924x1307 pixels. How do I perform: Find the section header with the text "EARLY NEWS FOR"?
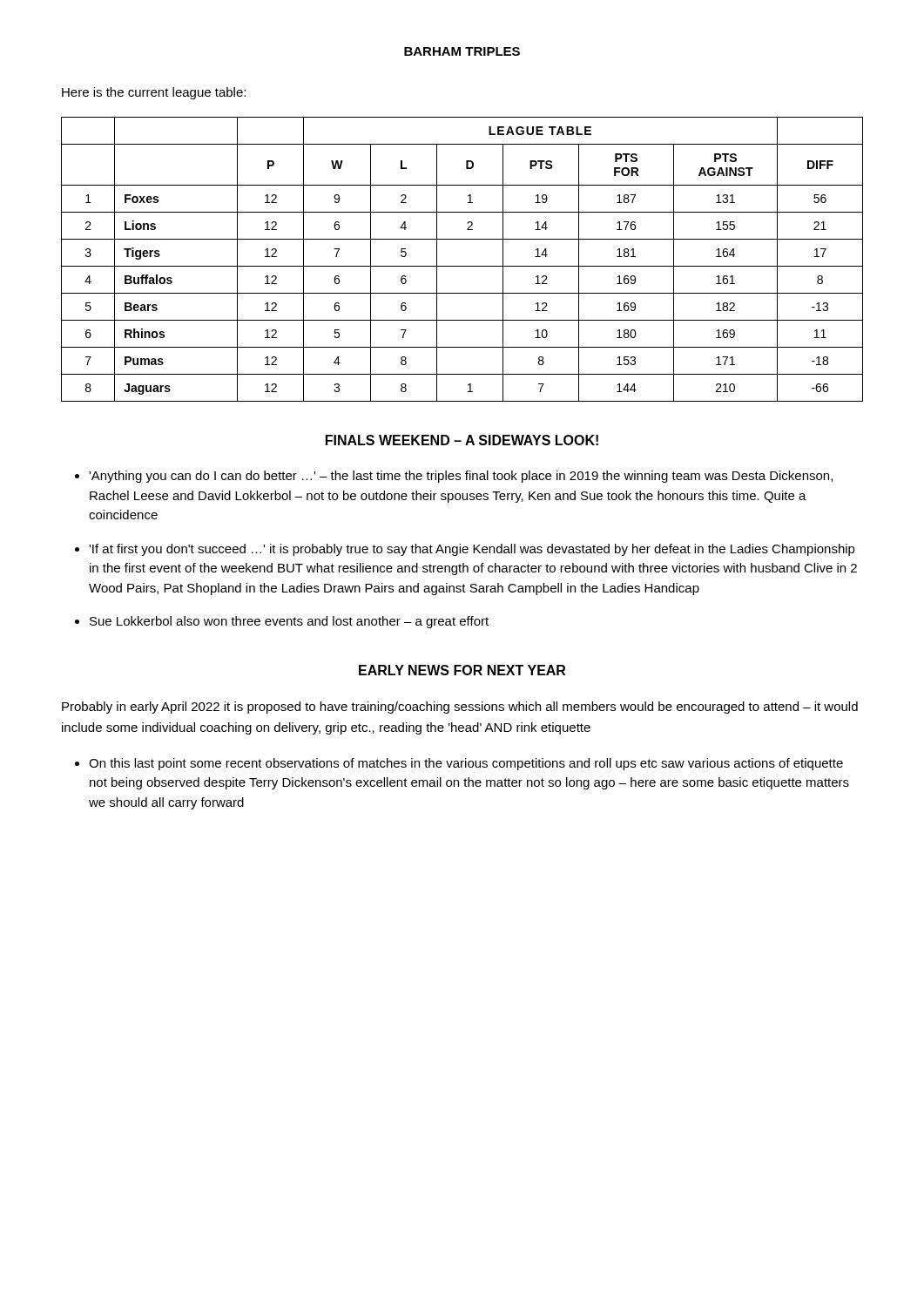pos(462,670)
